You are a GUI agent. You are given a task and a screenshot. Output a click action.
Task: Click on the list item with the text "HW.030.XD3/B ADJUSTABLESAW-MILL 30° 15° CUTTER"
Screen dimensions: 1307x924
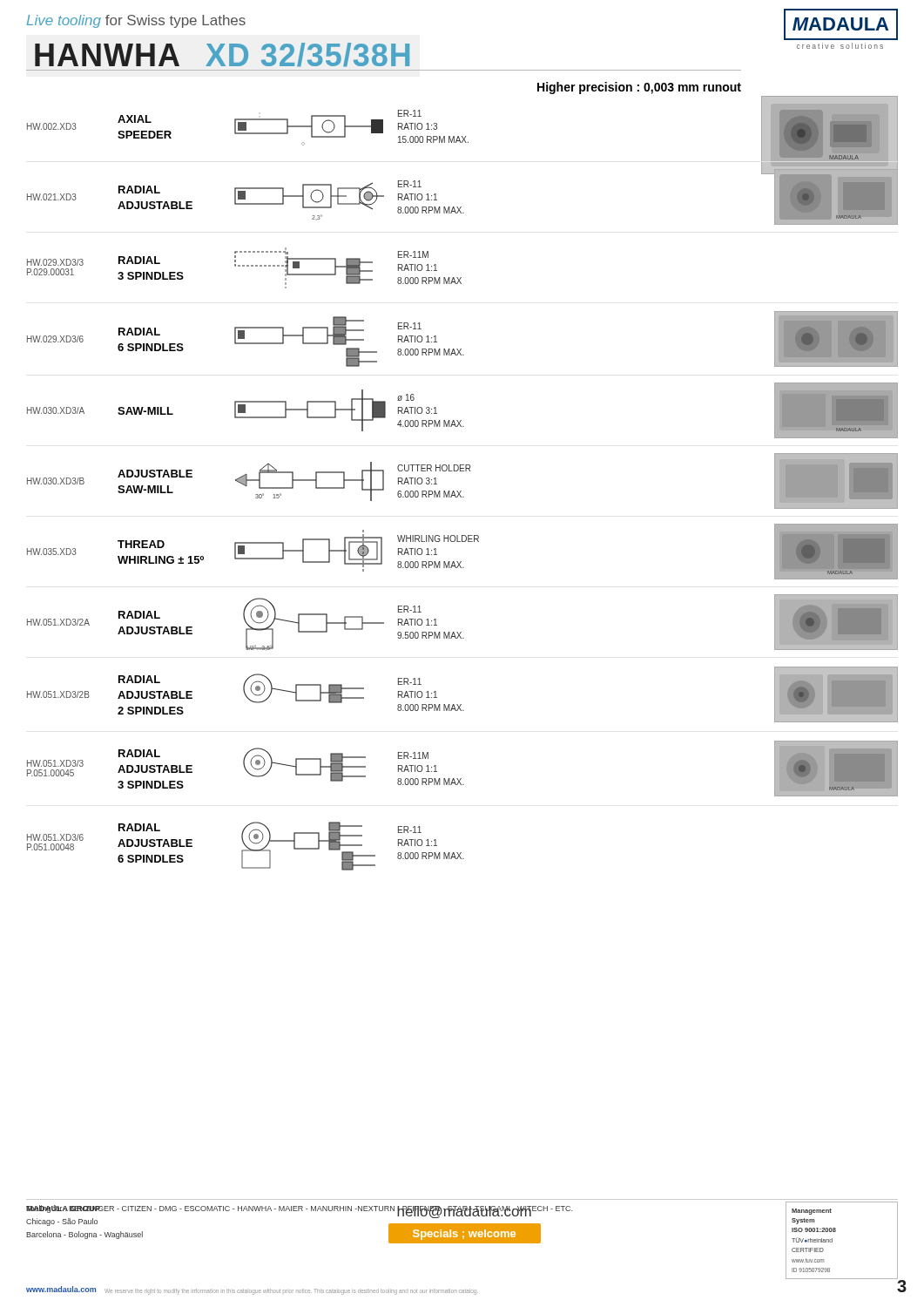pyautogui.click(x=462, y=481)
